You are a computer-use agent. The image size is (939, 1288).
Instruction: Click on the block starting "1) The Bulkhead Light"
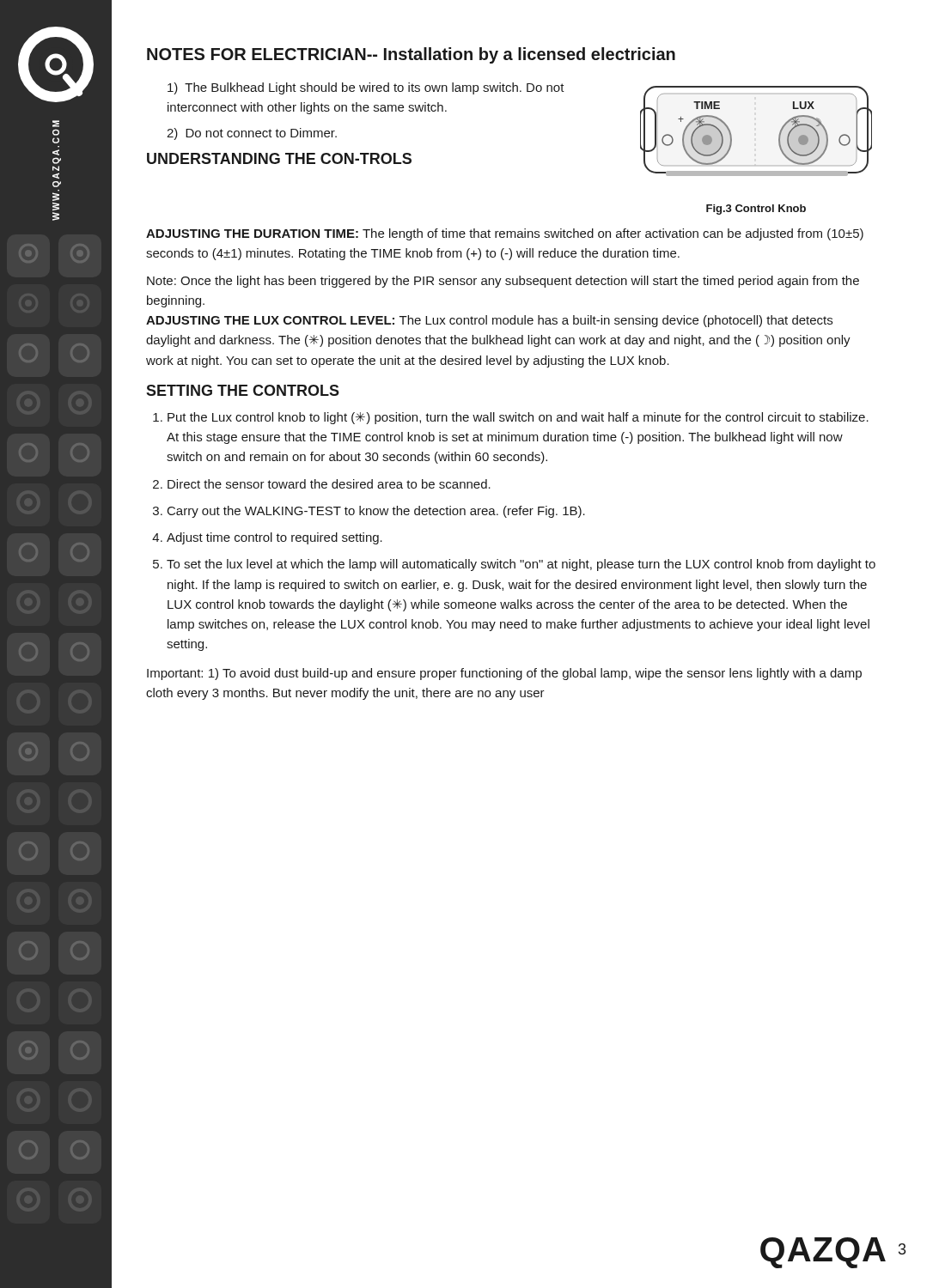(x=365, y=97)
